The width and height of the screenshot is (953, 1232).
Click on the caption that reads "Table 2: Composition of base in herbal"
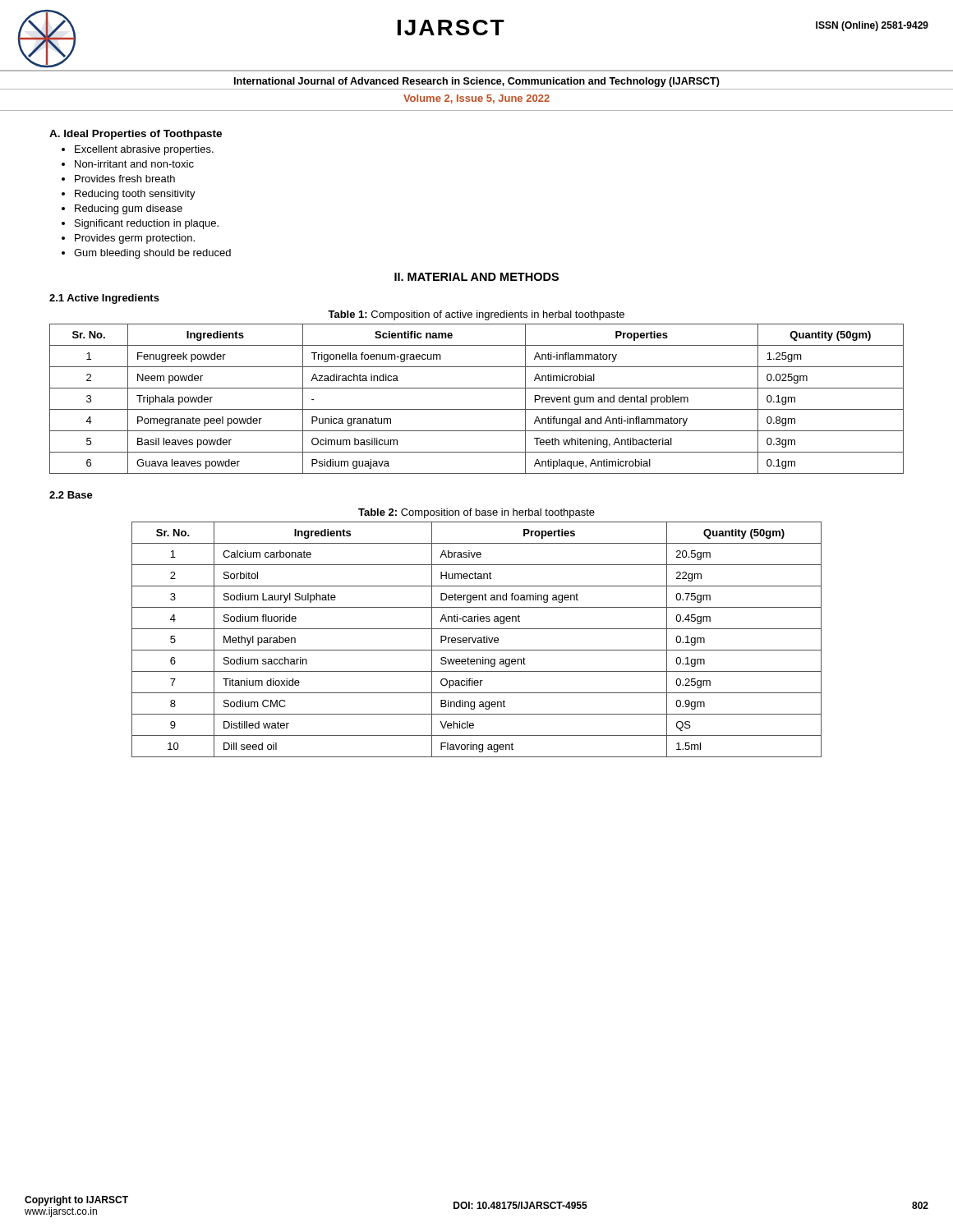pos(476,512)
